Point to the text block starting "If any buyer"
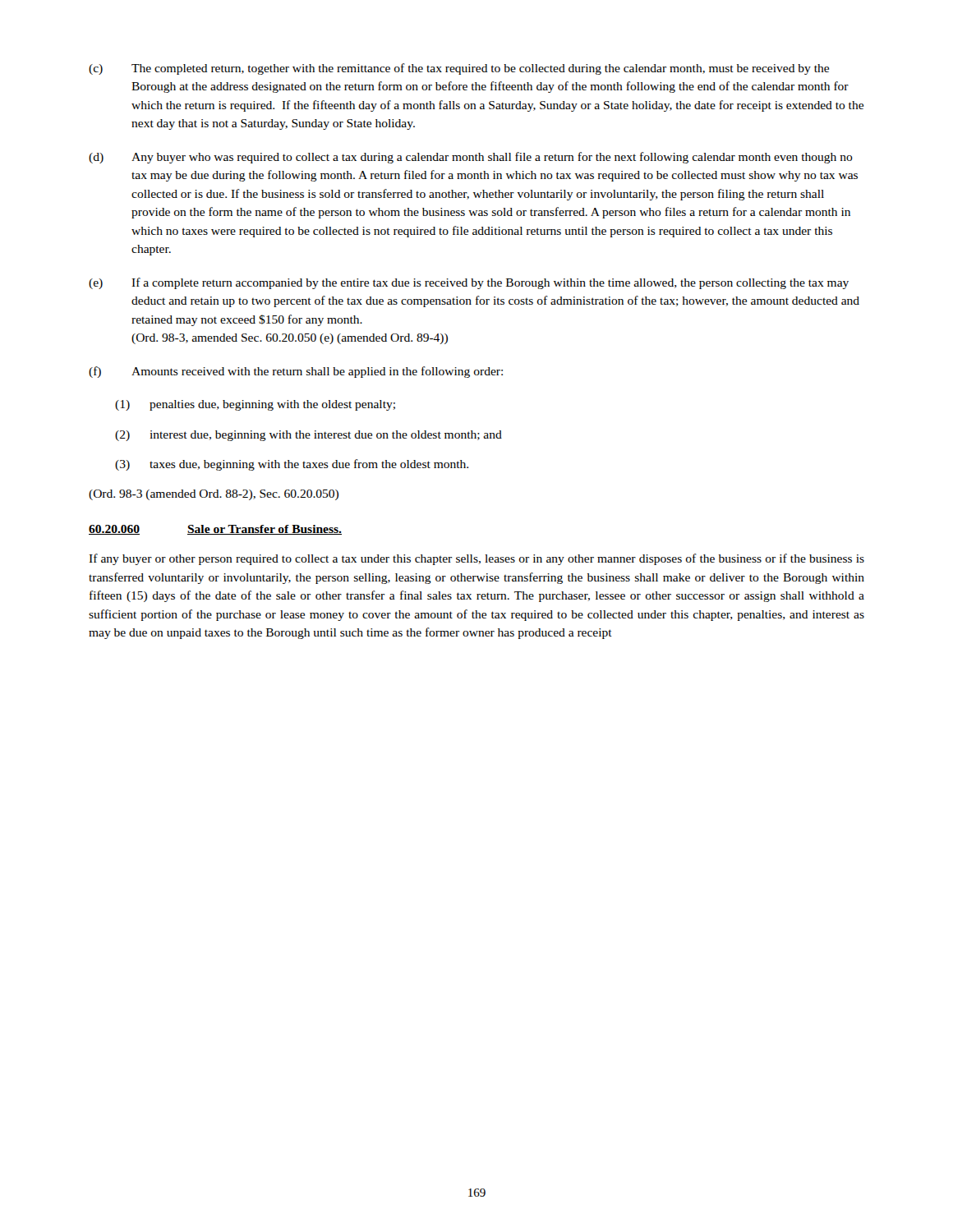 pos(476,595)
